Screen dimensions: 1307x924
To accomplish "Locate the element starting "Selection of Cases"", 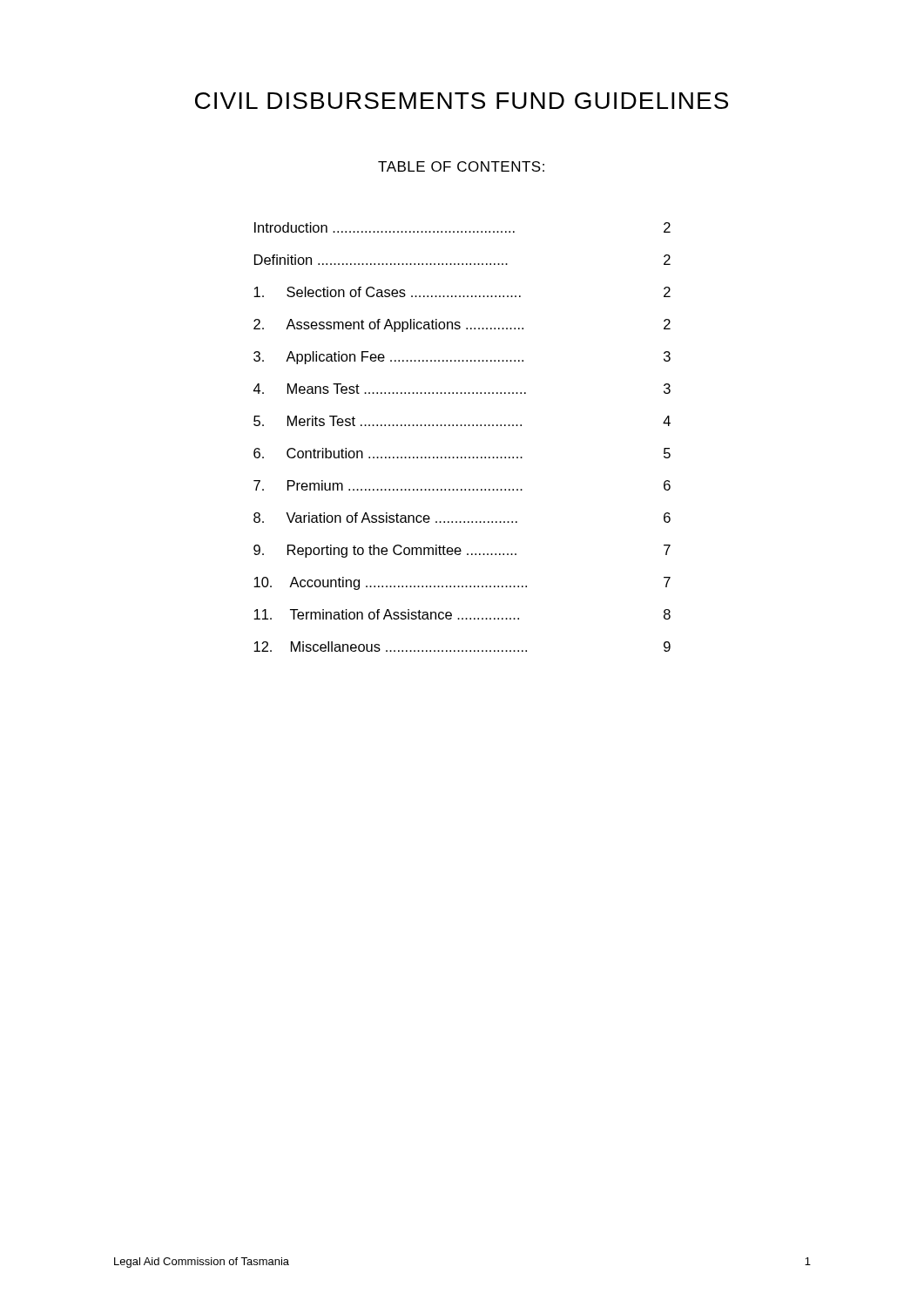I will (462, 292).
